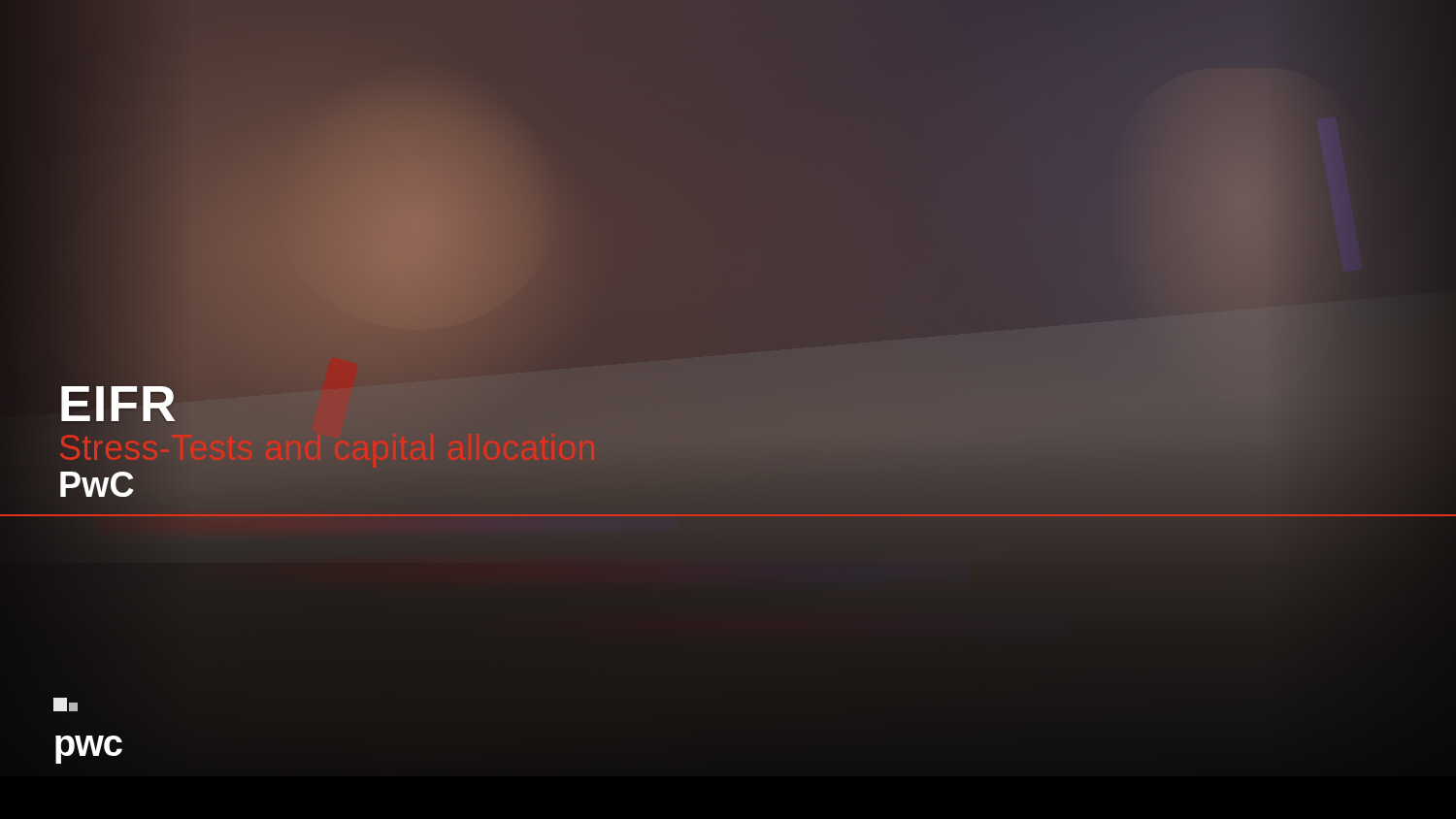
Task: Find the photo
Action: click(728, 388)
